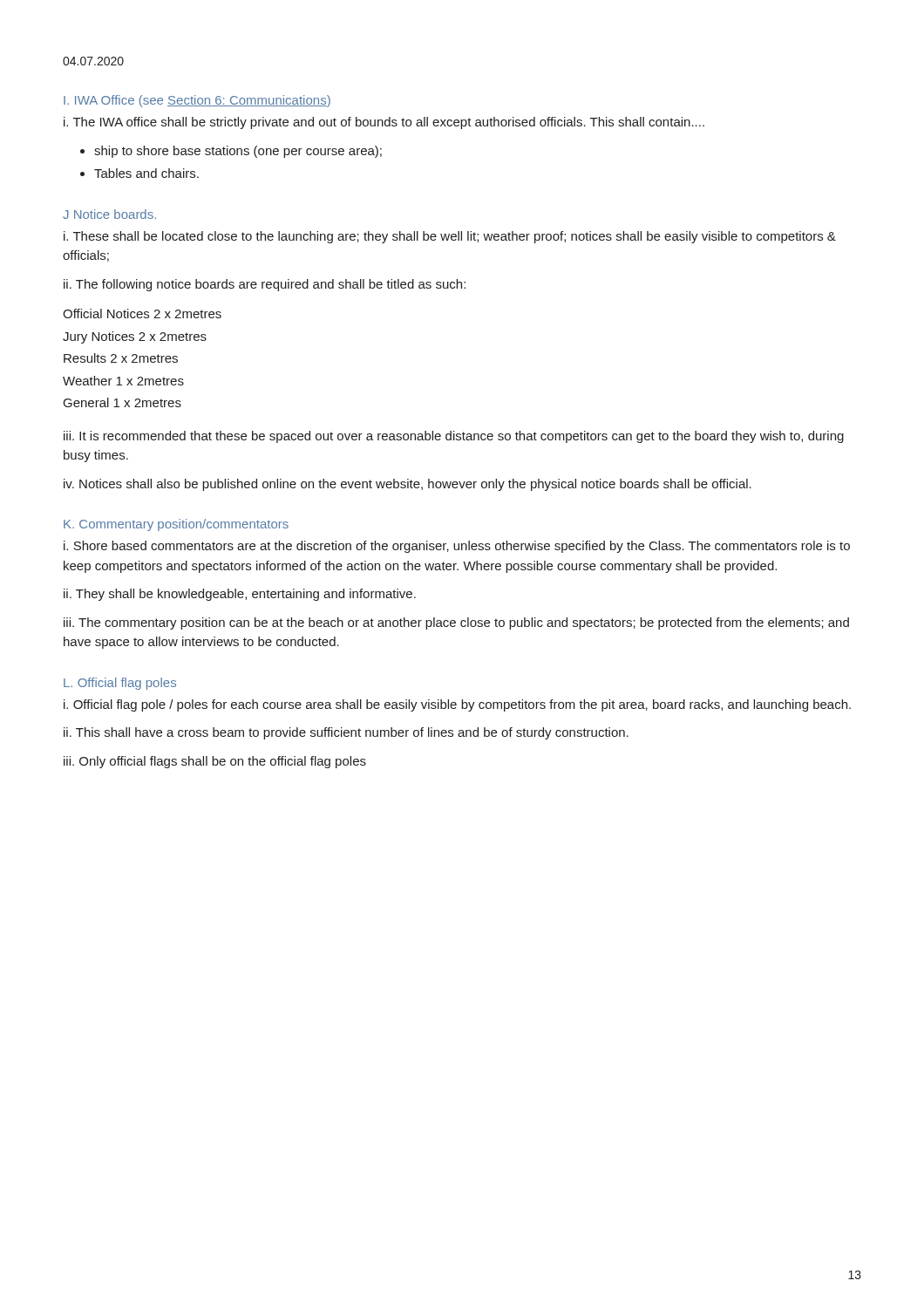Select the section header with the text "L. Official flag"

(x=120, y=684)
